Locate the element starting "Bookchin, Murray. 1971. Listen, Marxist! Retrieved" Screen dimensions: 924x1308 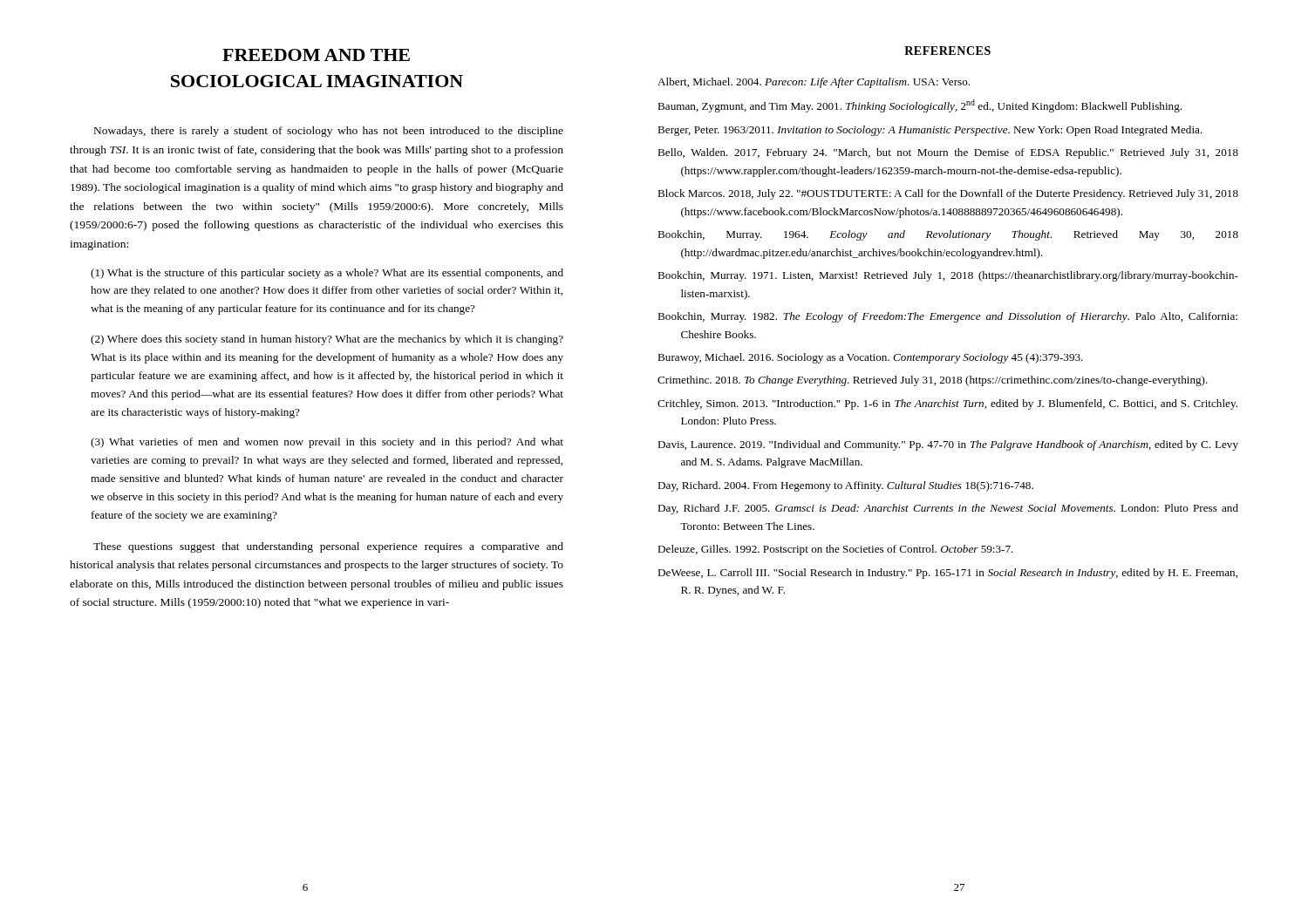948,284
